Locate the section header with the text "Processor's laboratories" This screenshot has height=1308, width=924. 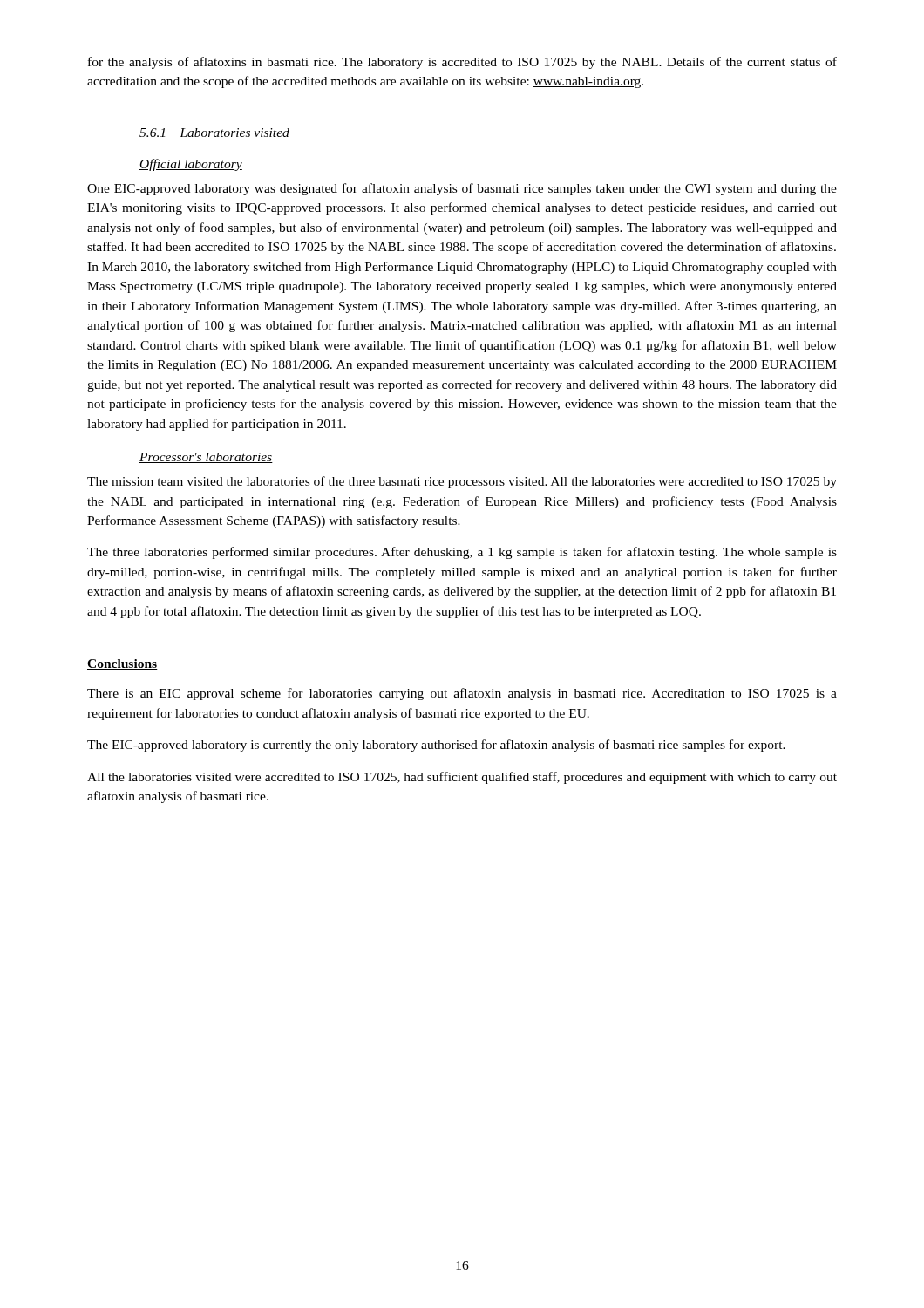pos(206,457)
